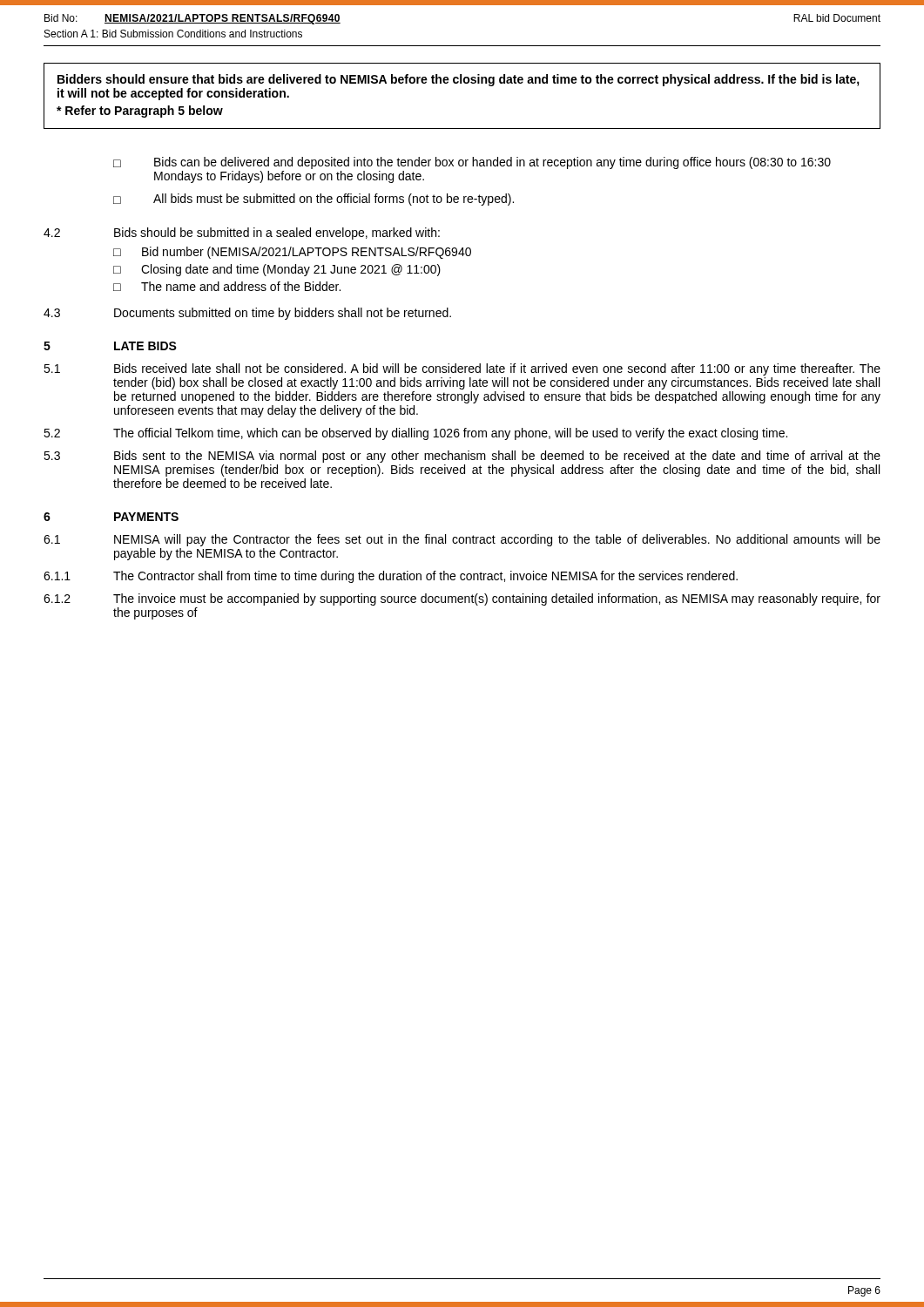
Task: Locate the block starting "□ Bids can"
Action: (x=497, y=169)
